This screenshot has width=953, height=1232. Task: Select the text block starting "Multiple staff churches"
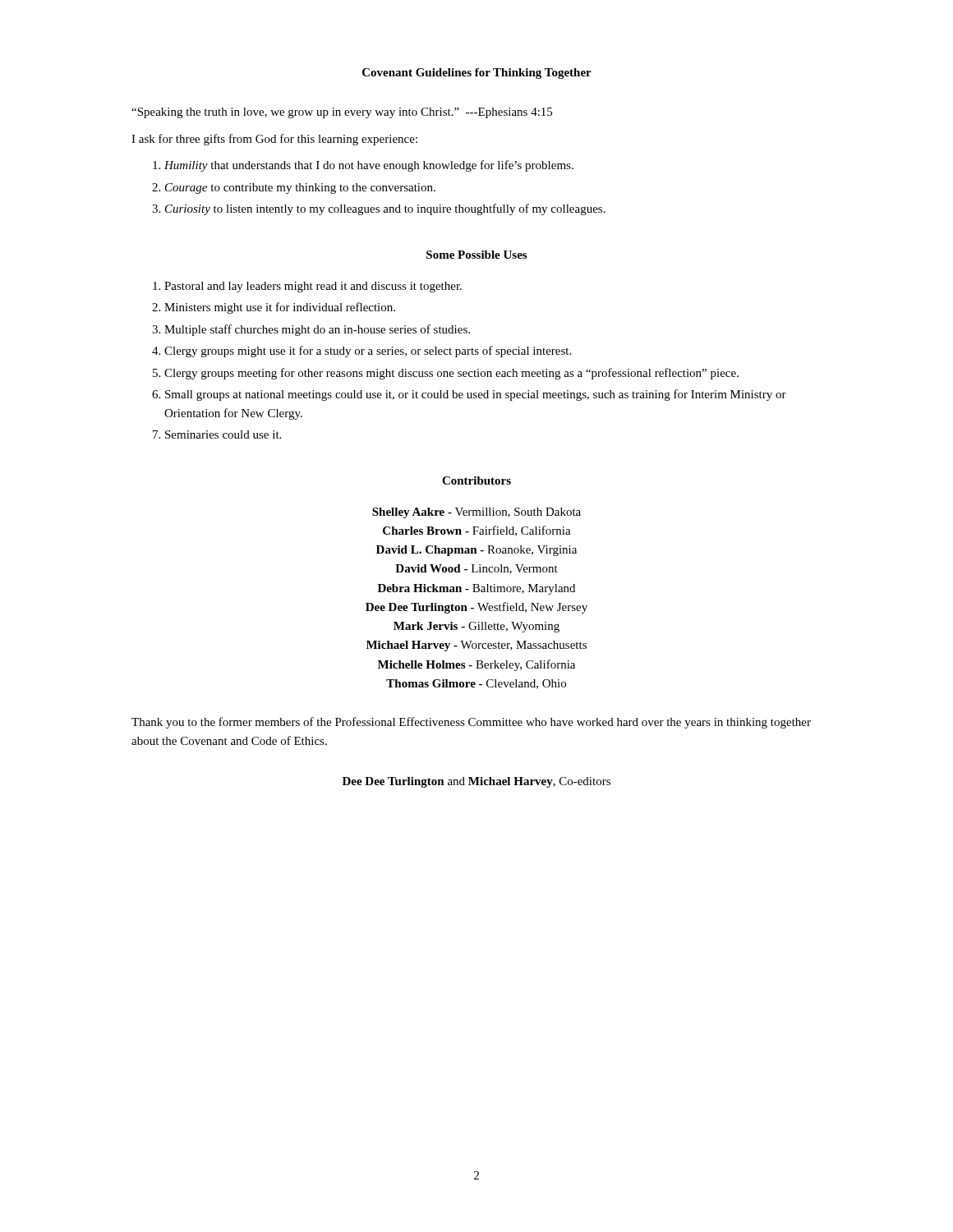(x=318, y=329)
